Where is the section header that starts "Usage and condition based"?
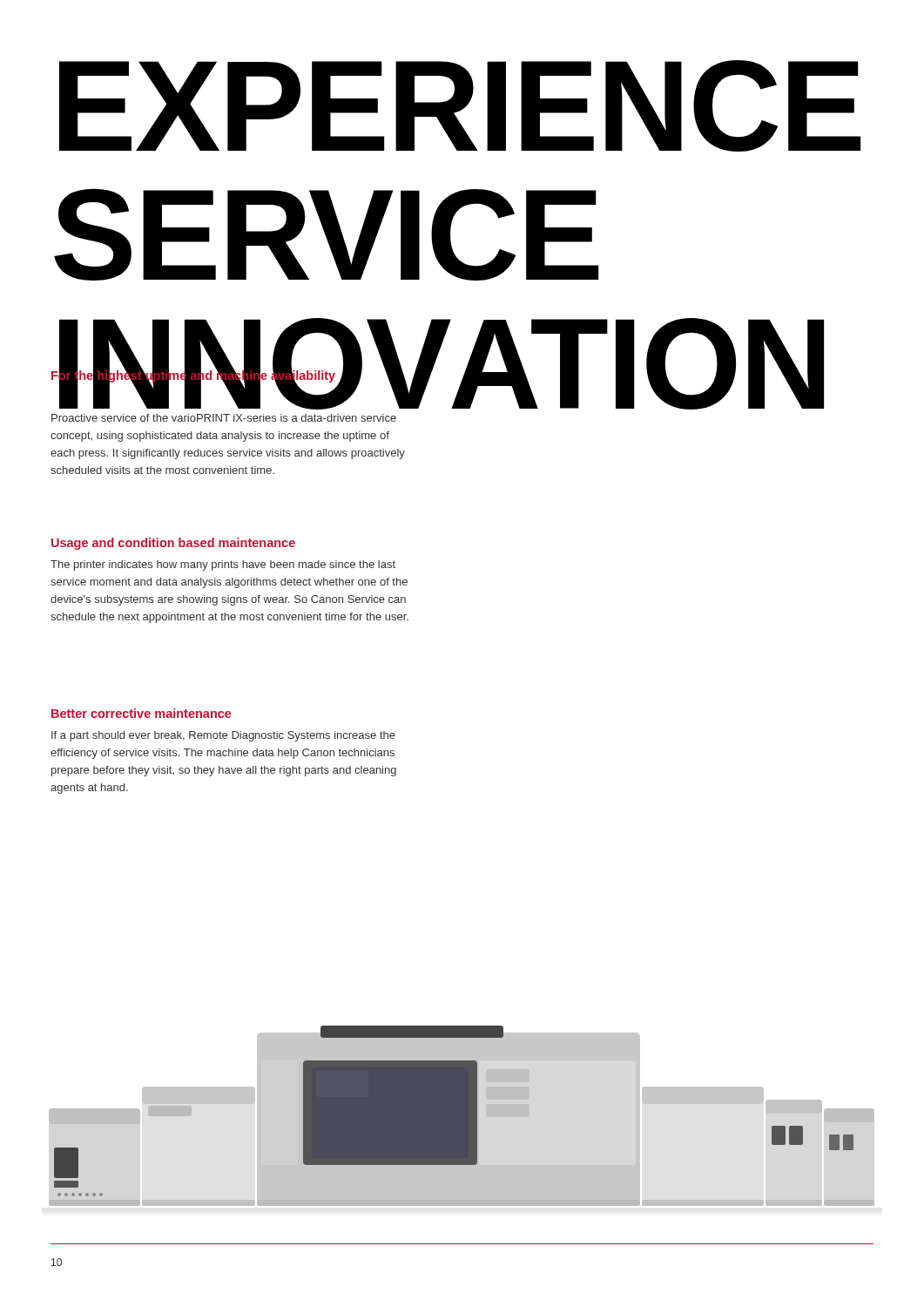 [173, 543]
